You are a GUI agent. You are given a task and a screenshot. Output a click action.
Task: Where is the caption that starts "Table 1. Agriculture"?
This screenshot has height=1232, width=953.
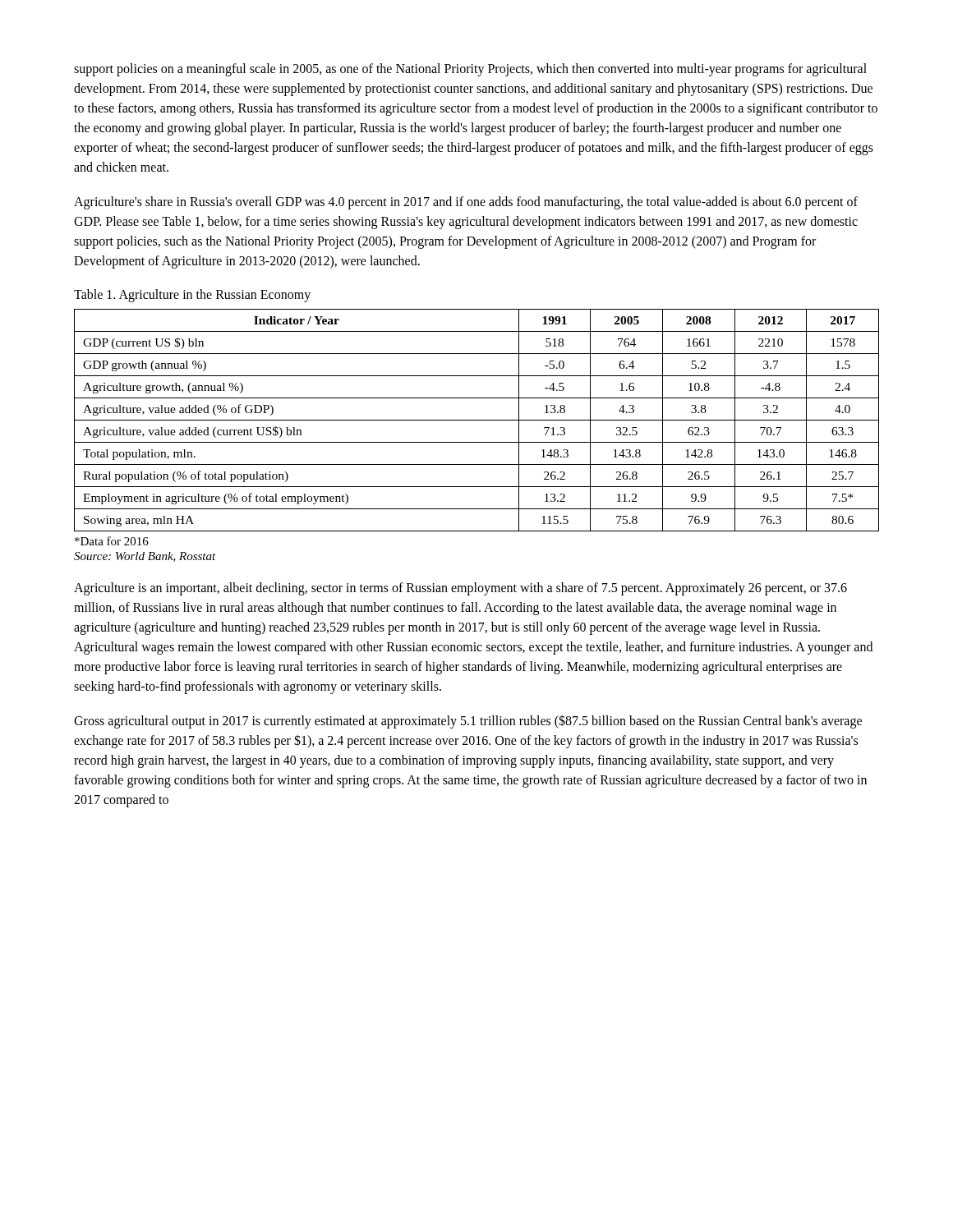coord(192,294)
